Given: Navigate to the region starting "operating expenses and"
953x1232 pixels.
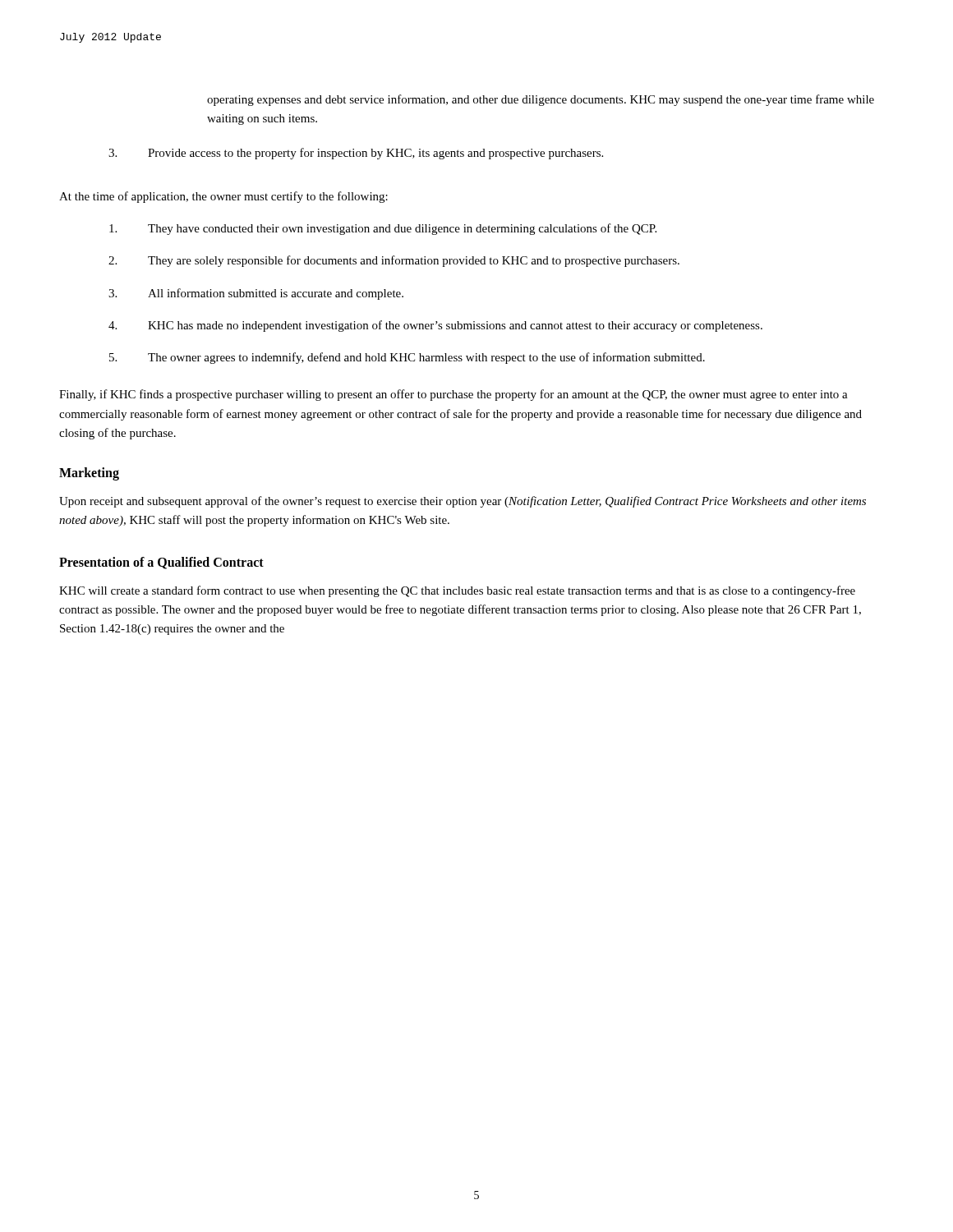Looking at the screenshot, I should point(541,109).
